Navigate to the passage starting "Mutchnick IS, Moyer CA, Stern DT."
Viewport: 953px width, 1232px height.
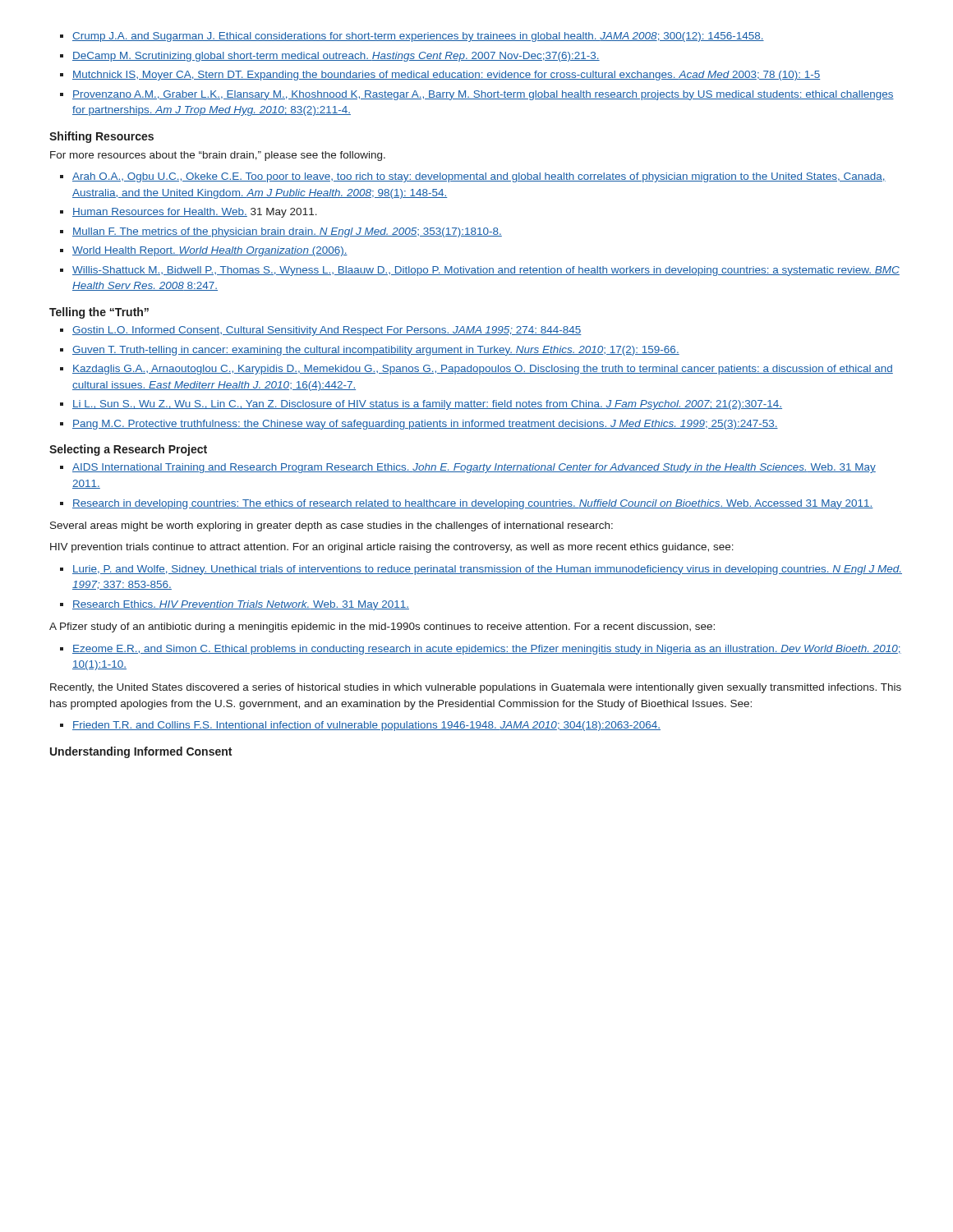click(x=446, y=74)
